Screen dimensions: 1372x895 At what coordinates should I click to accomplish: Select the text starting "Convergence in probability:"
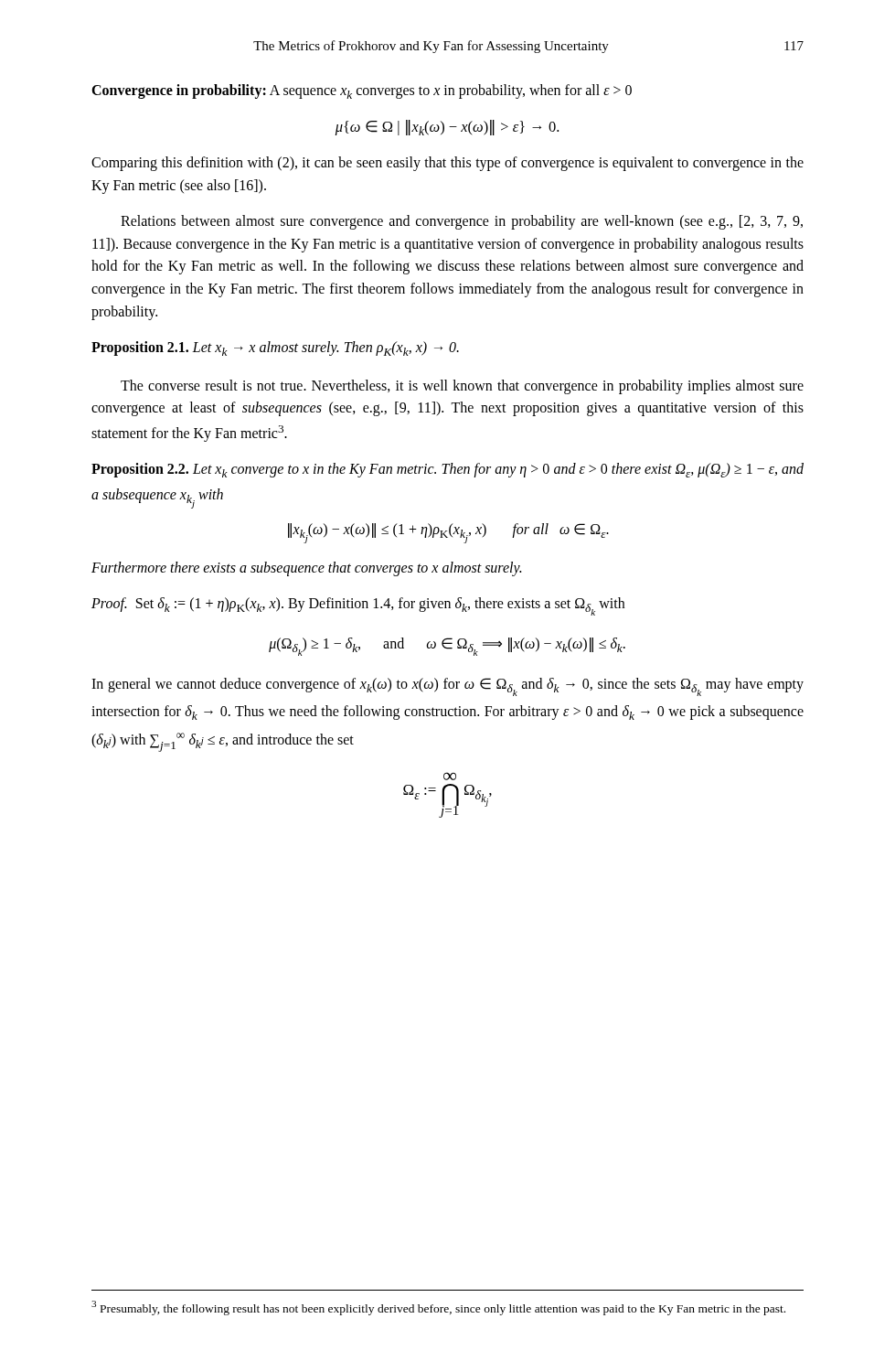[x=362, y=92]
